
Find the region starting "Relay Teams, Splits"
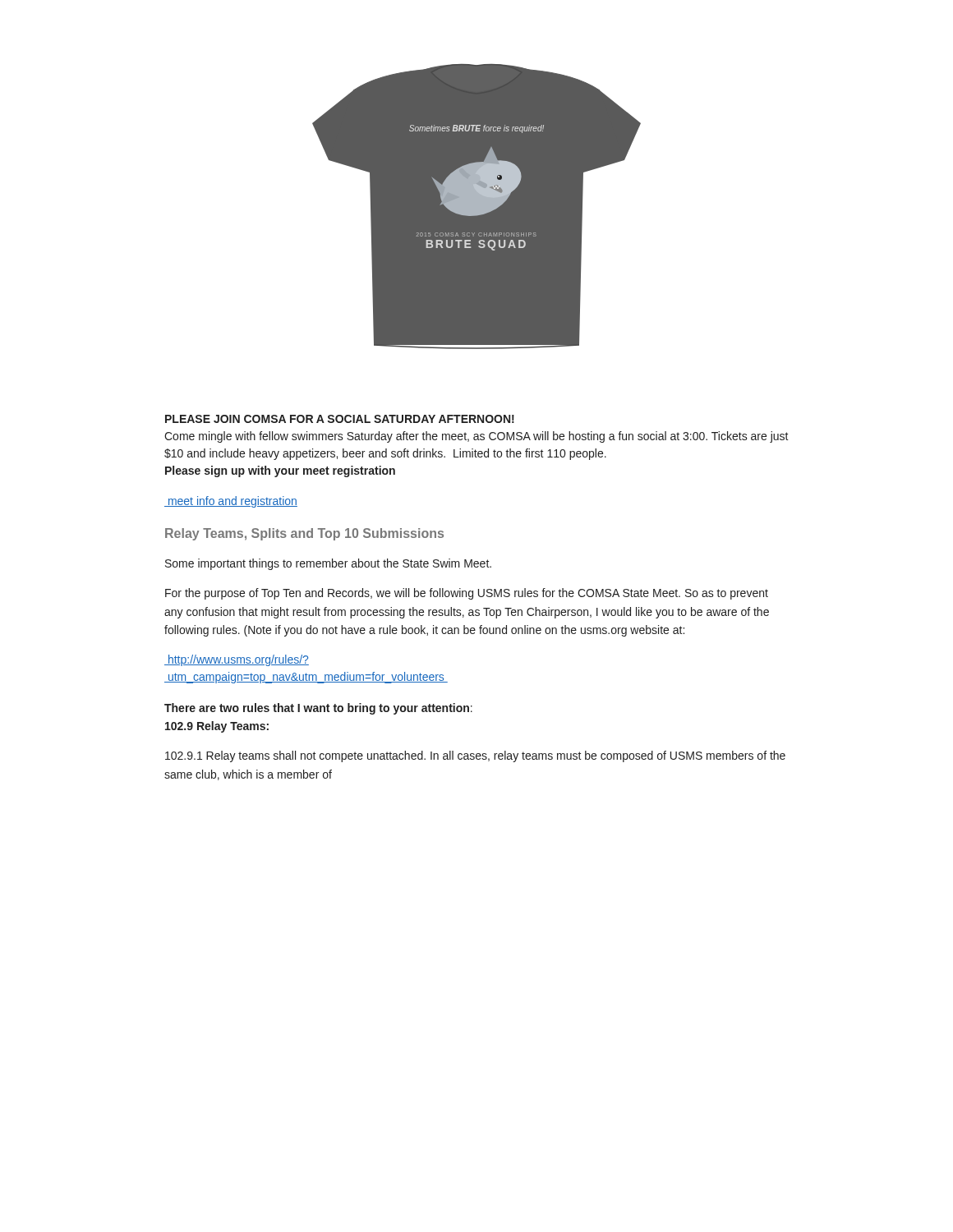click(x=304, y=533)
